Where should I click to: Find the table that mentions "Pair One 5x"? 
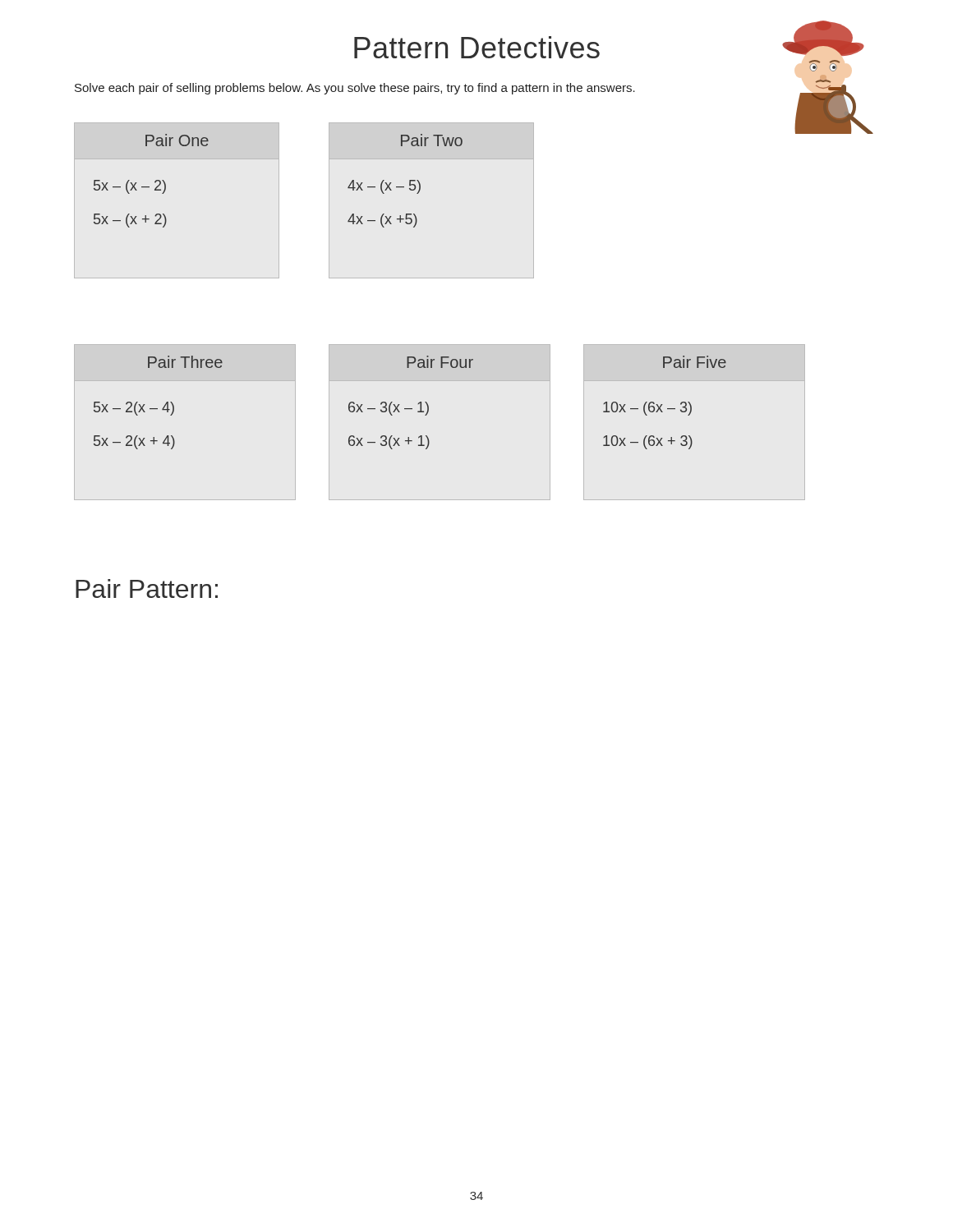tap(177, 200)
